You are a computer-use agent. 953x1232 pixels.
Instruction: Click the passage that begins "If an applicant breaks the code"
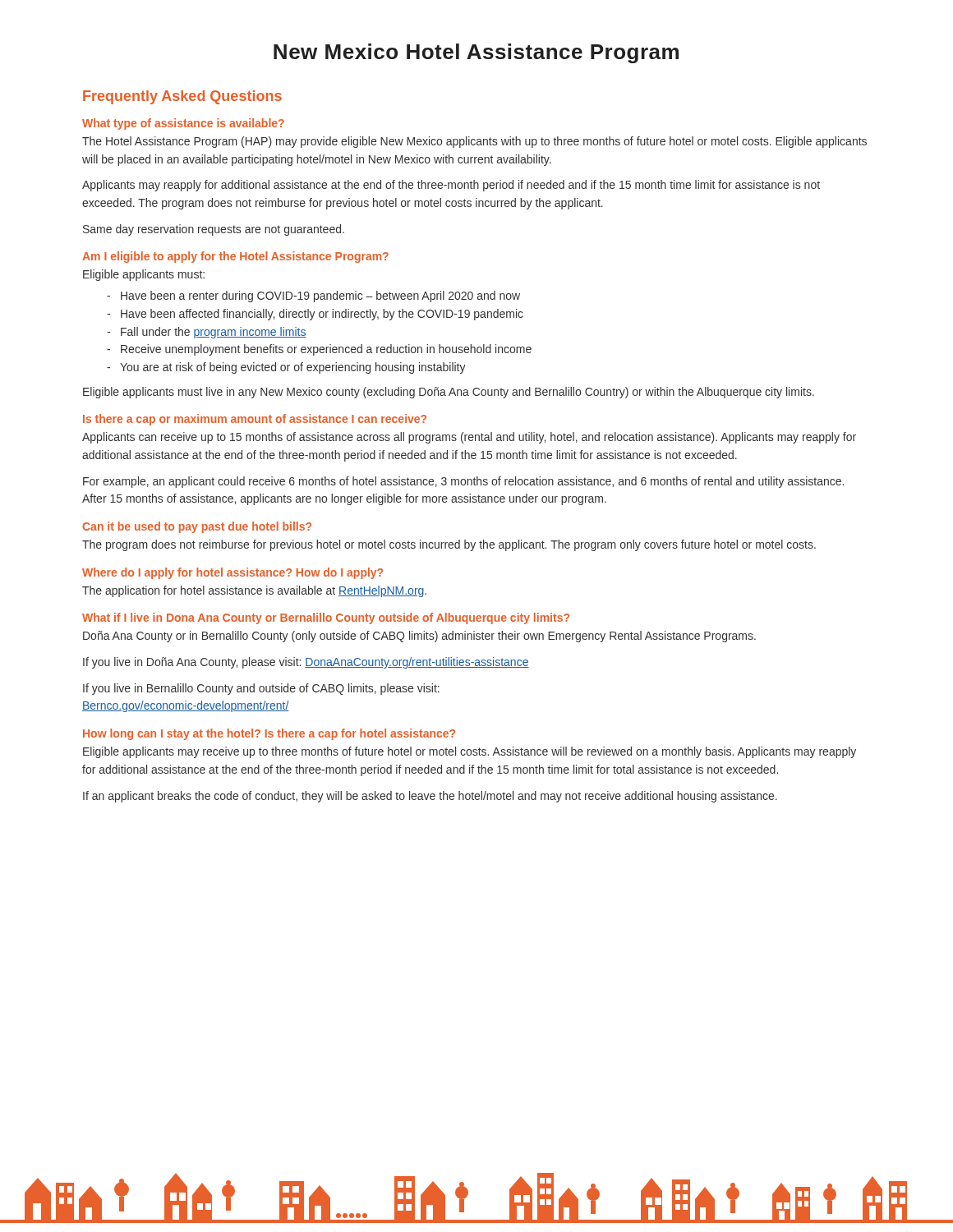tap(476, 796)
